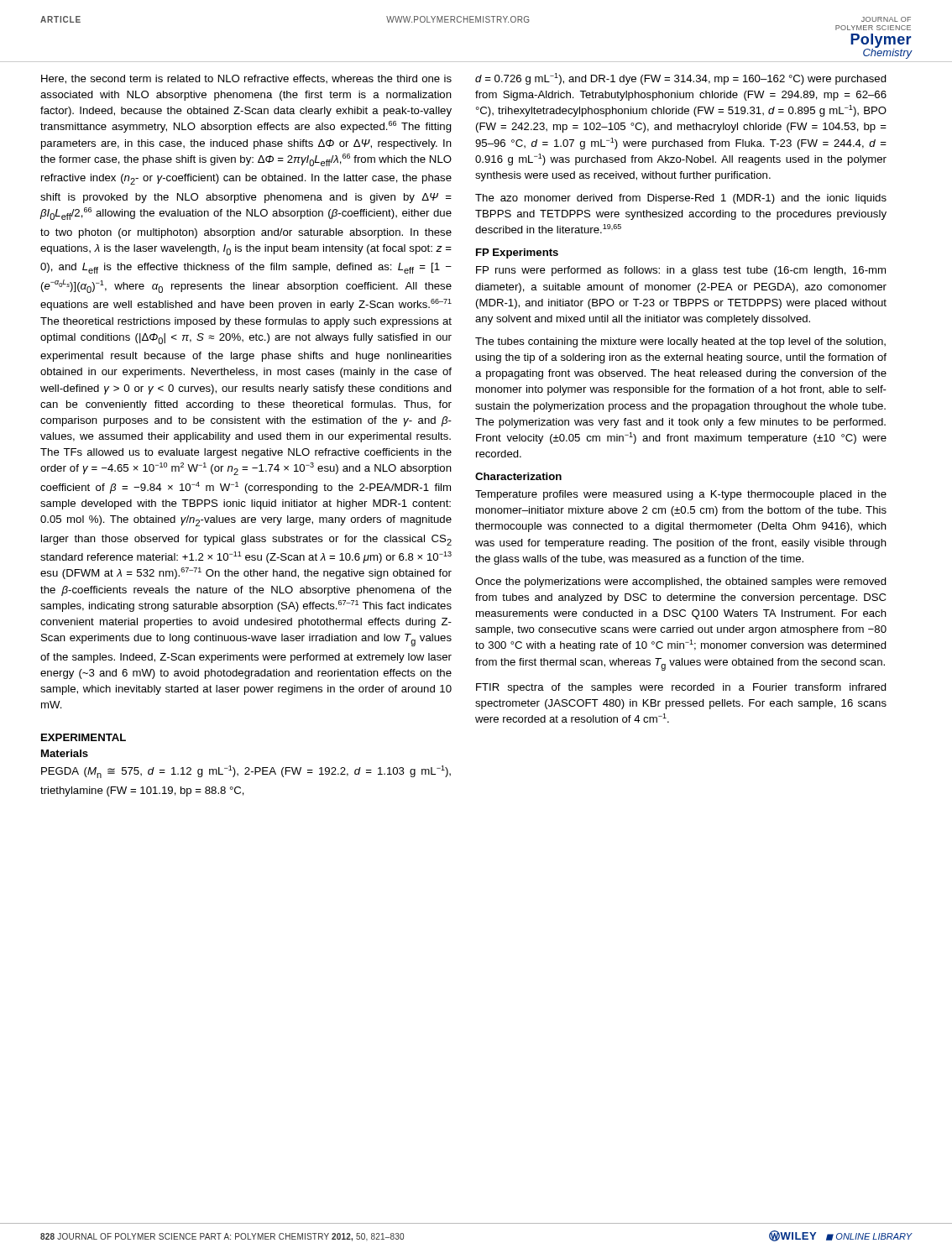Viewport: 952px width, 1259px height.
Task: Find the region starting "FP runs were performed"
Action: 681,362
